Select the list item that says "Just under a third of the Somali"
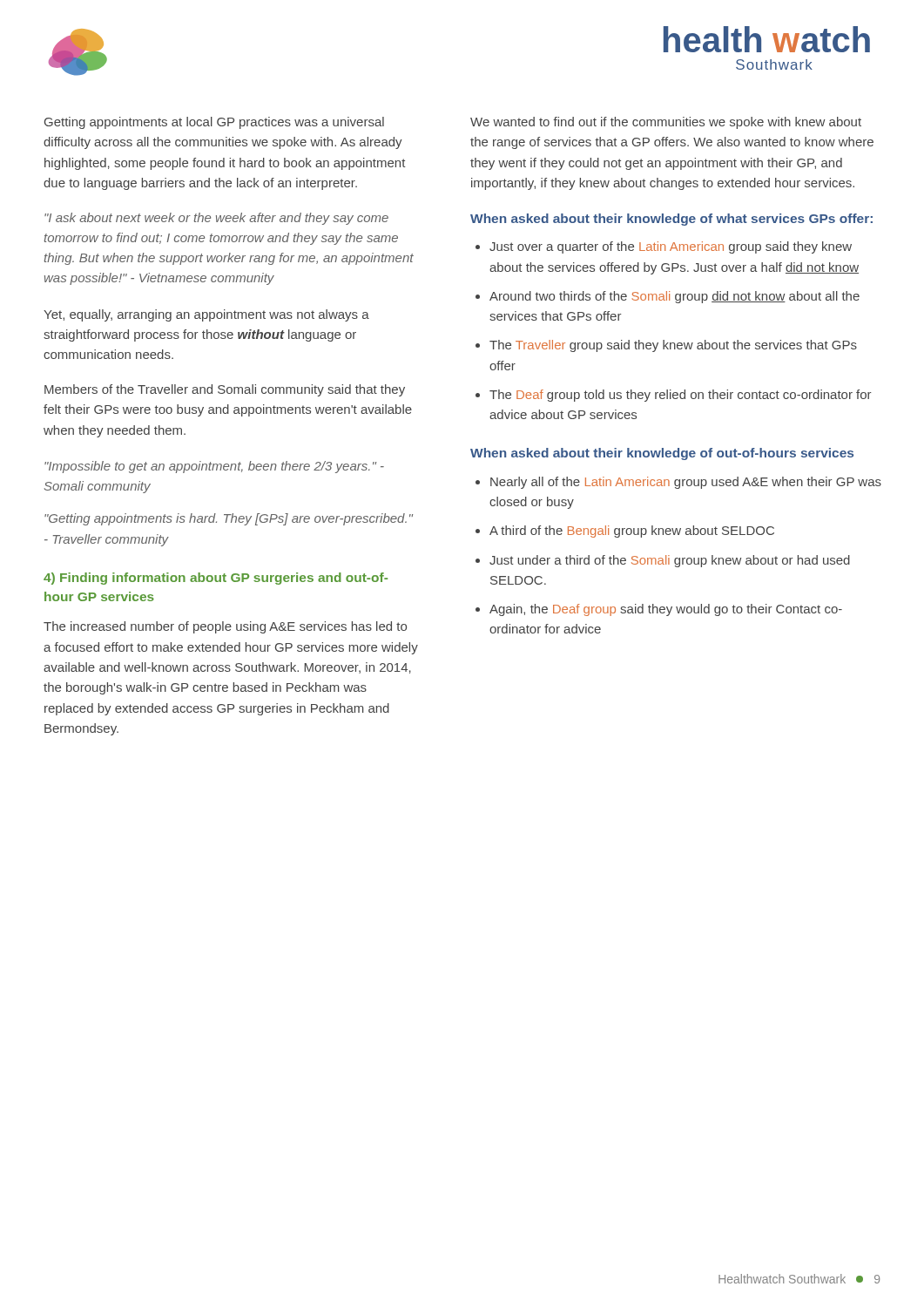 [685, 570]
